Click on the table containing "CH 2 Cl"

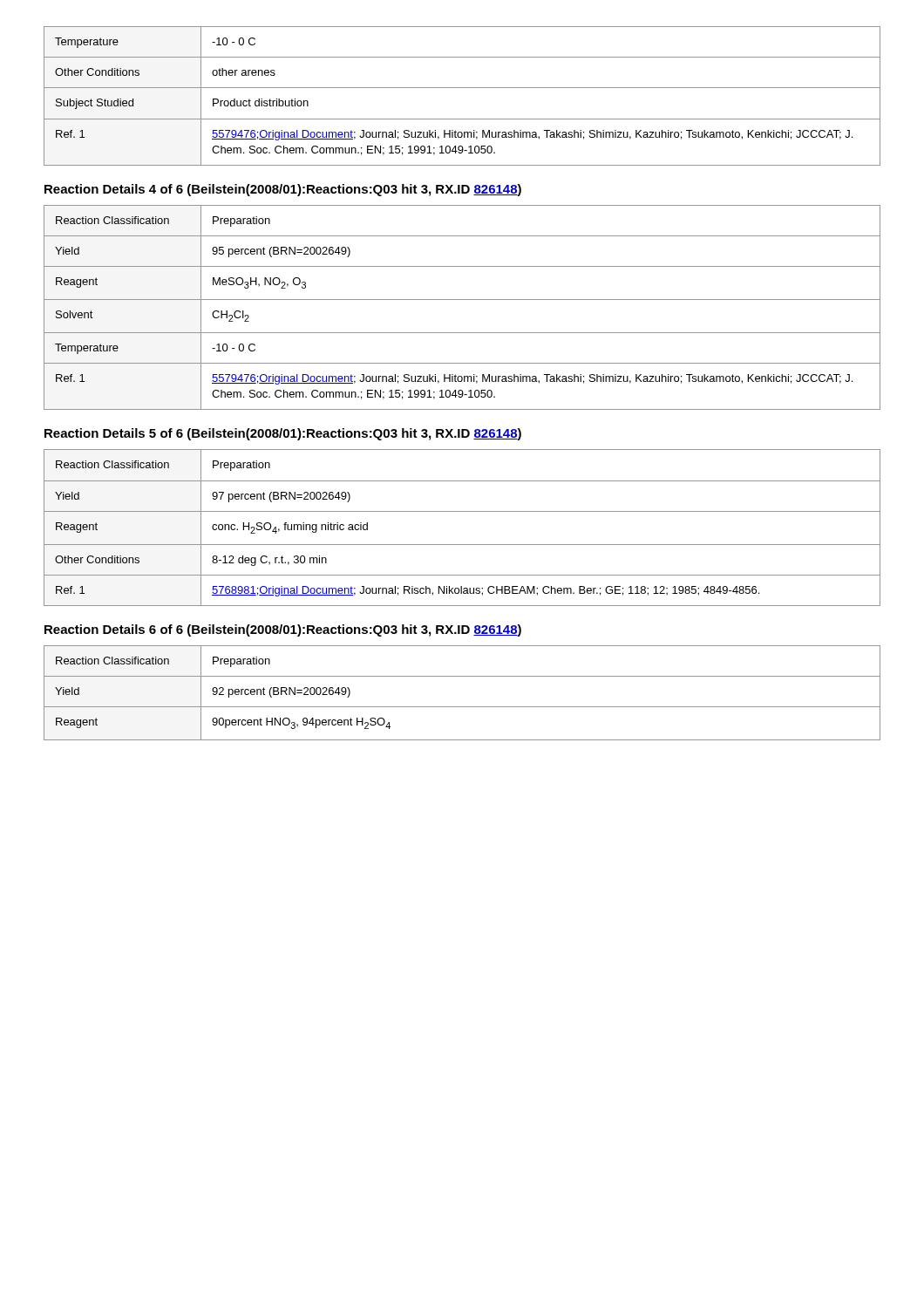point(462,308)
